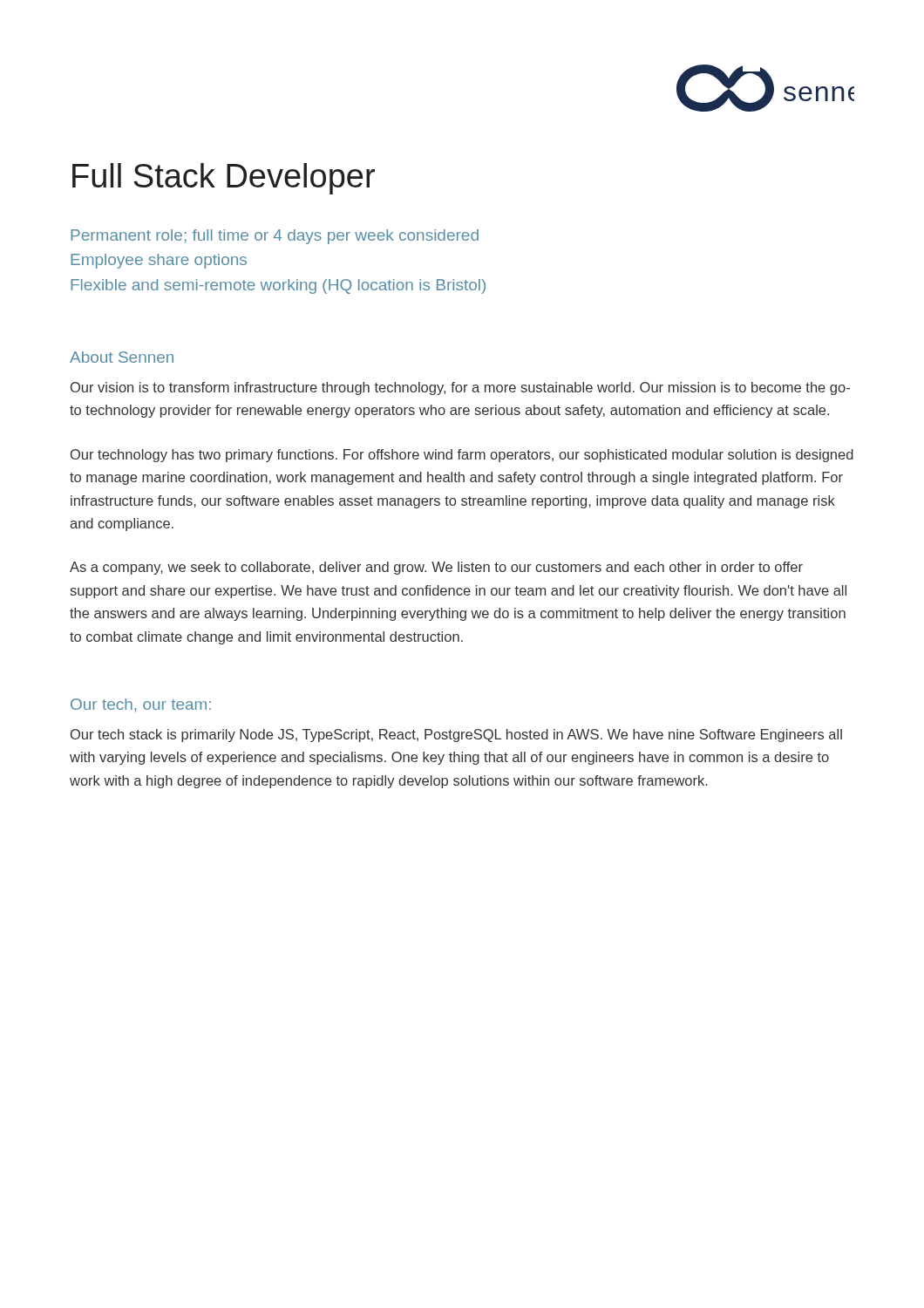The image size is (924, 1308).
Task: Find the list item that reads "Employee share options"
Action: point(159,260)
